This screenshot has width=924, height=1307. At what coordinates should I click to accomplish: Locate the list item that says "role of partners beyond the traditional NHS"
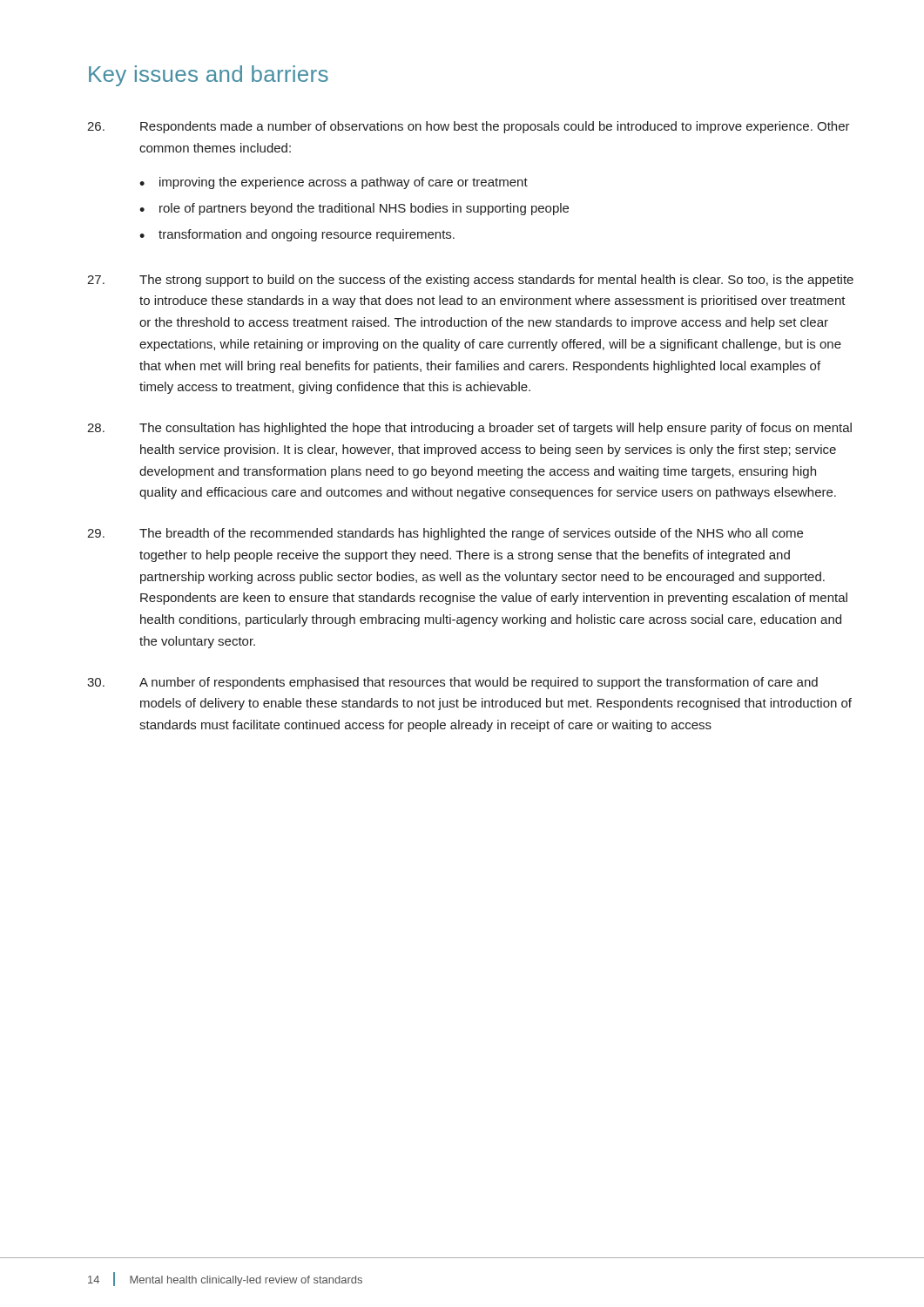pos(364,207)
